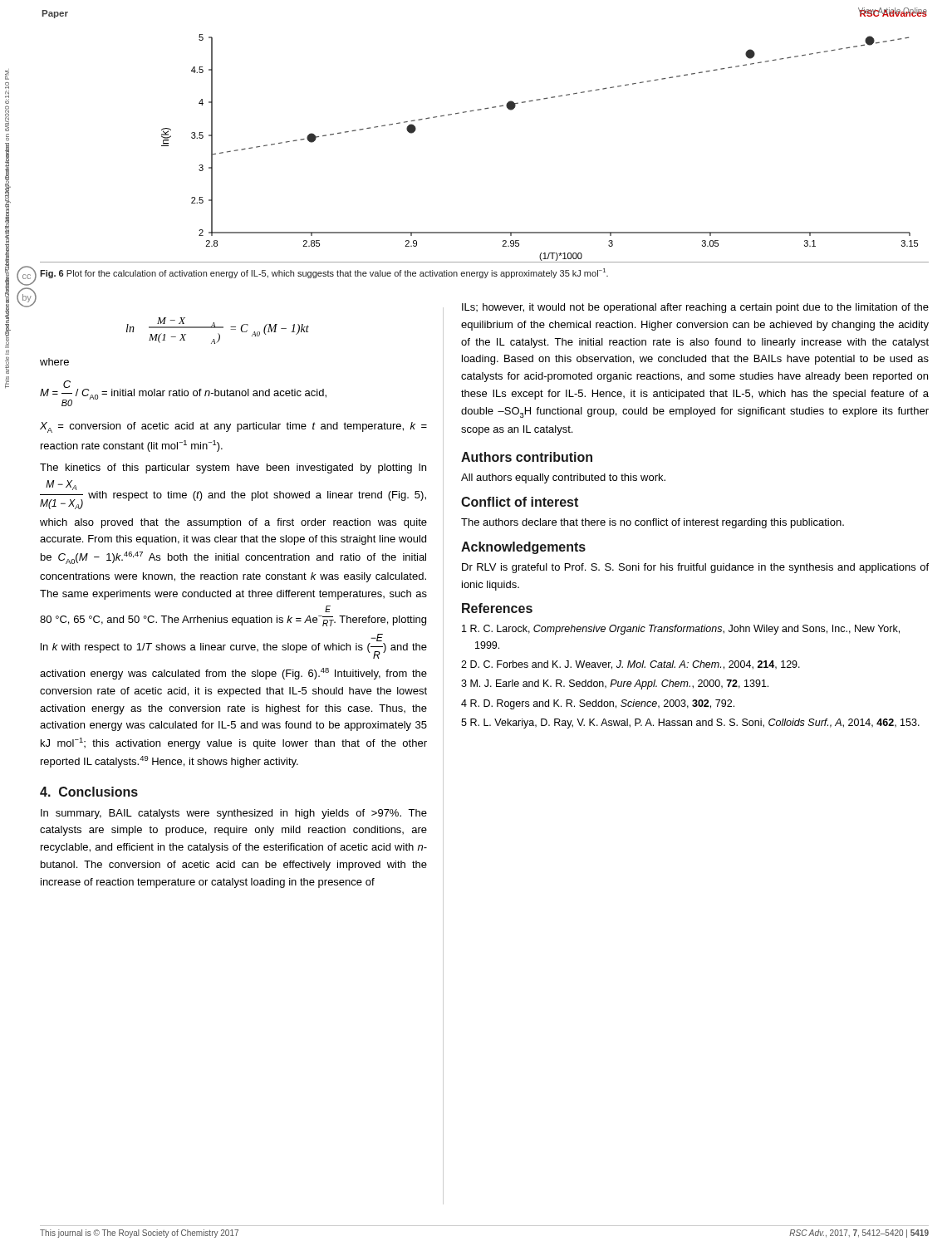Select the block starting "4 R. D. Rogers and"

pos(598,703)
